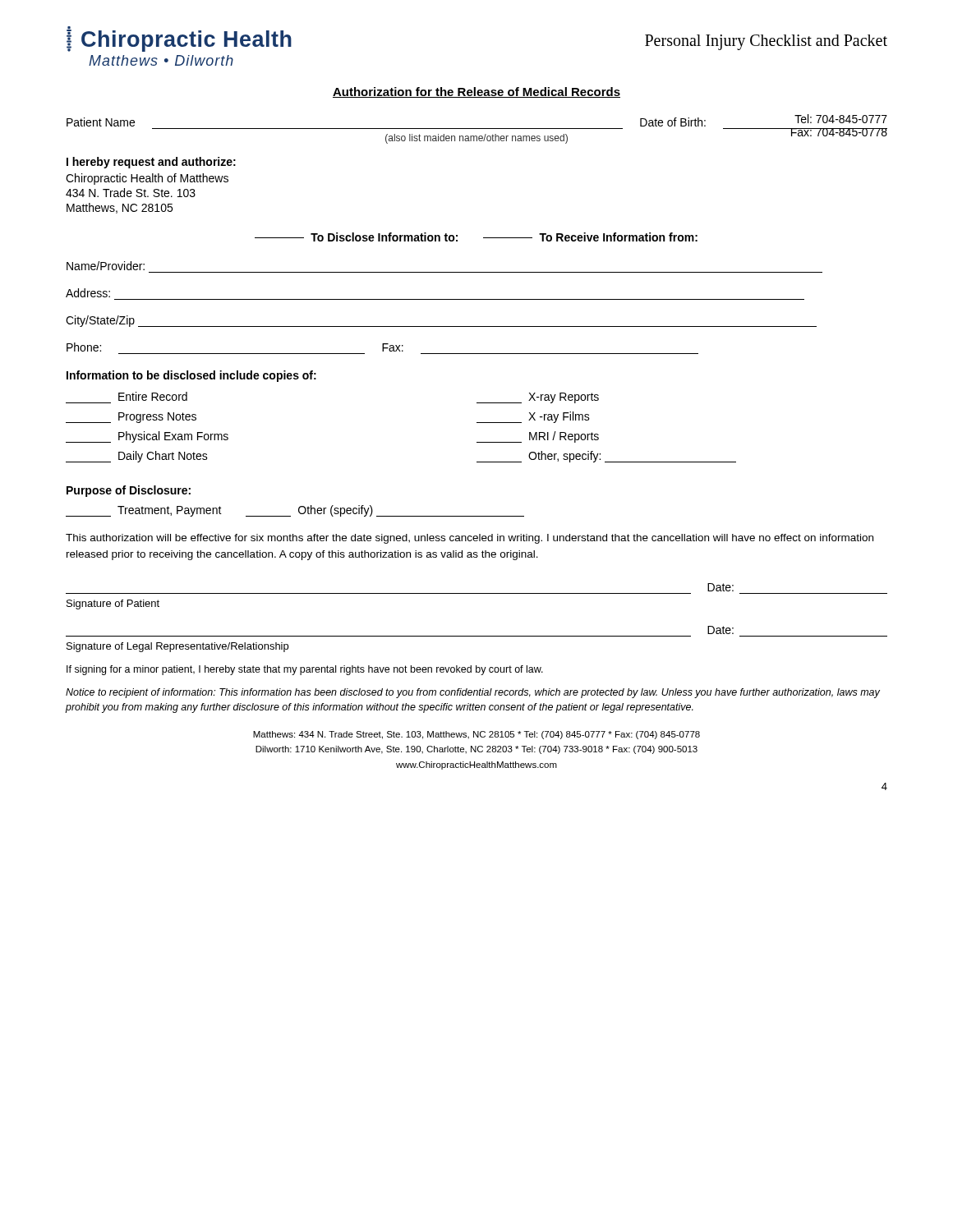Find the text block starting "Notice to recipient of"
The image size is (953, 1232).
click(473, 700)
